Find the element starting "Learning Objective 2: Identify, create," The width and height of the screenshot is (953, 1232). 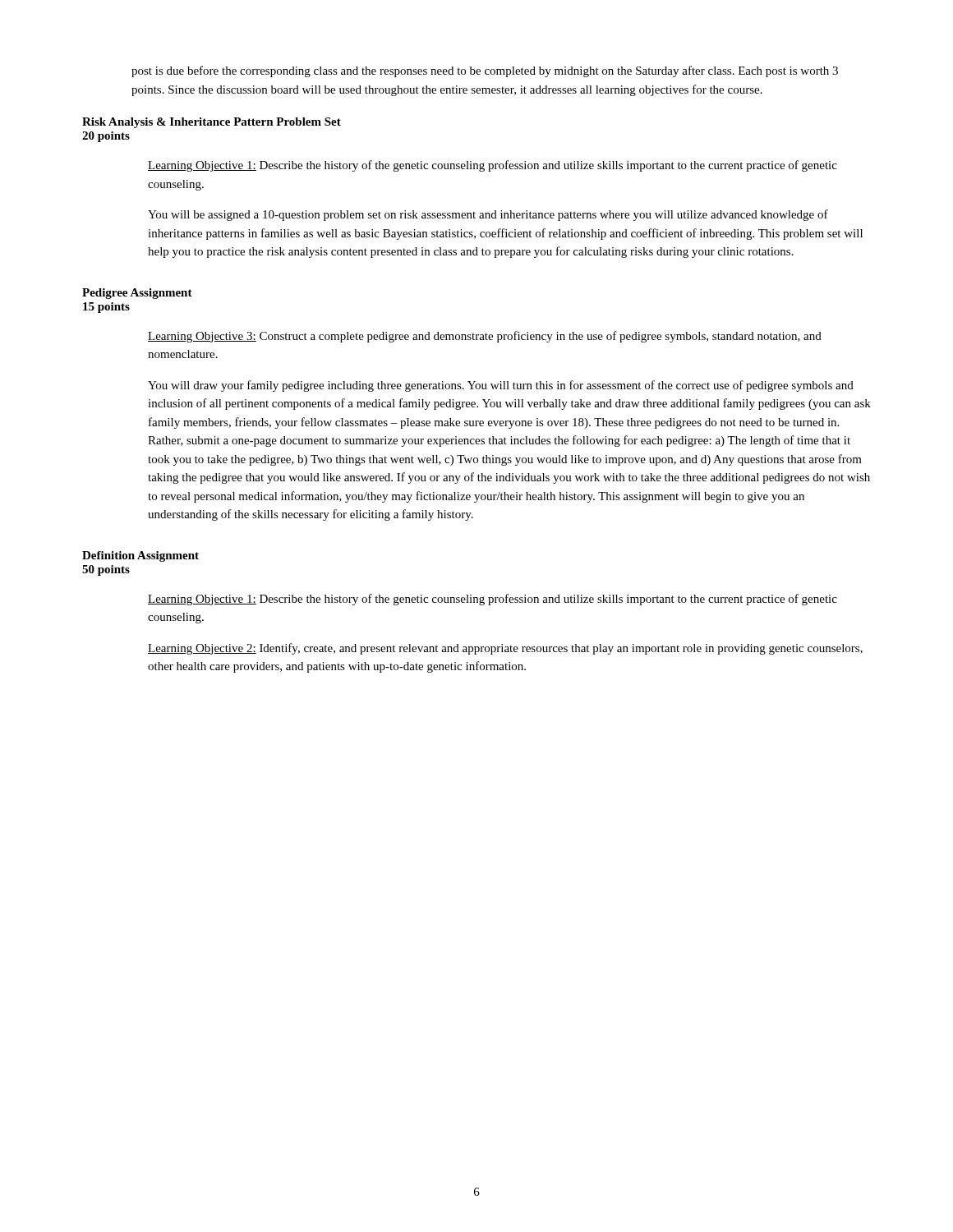(509, 657)
